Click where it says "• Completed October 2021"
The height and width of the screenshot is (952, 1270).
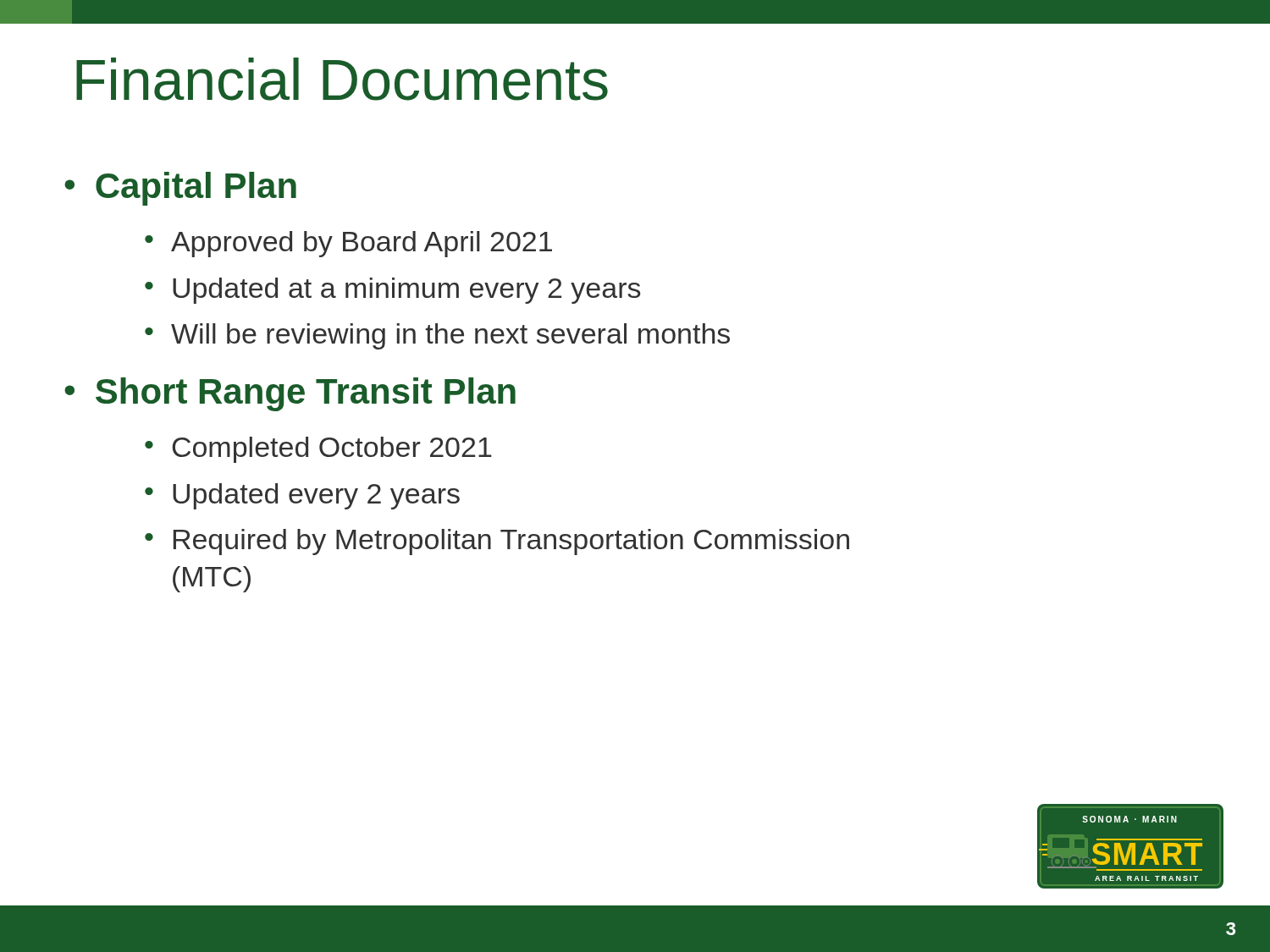point(318,447)
